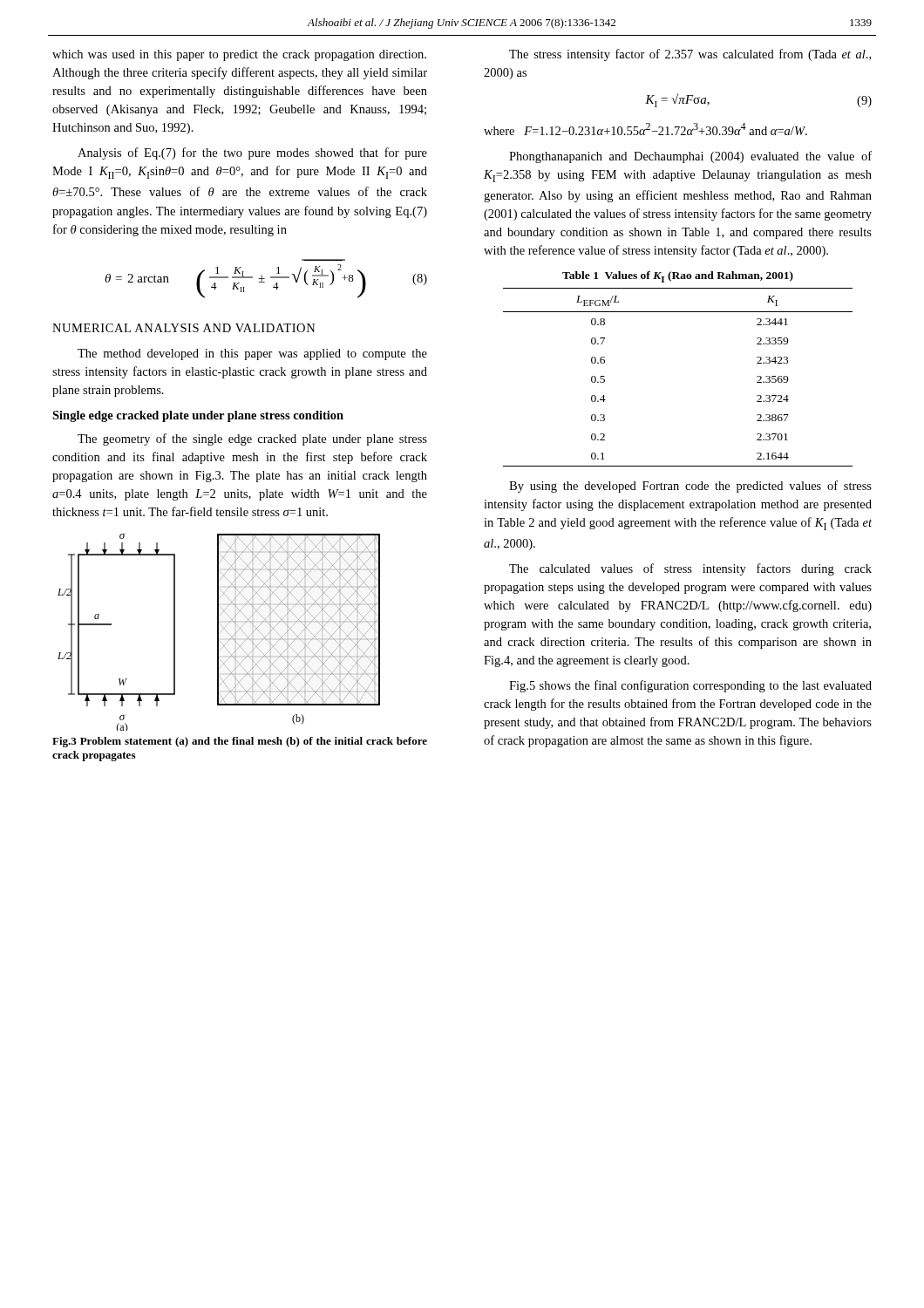Locate the block starting "Fig.3 Problem statement (a) and"
Image resolution: width=924 pixels, height=1308 pixels.
pos(240,747)
